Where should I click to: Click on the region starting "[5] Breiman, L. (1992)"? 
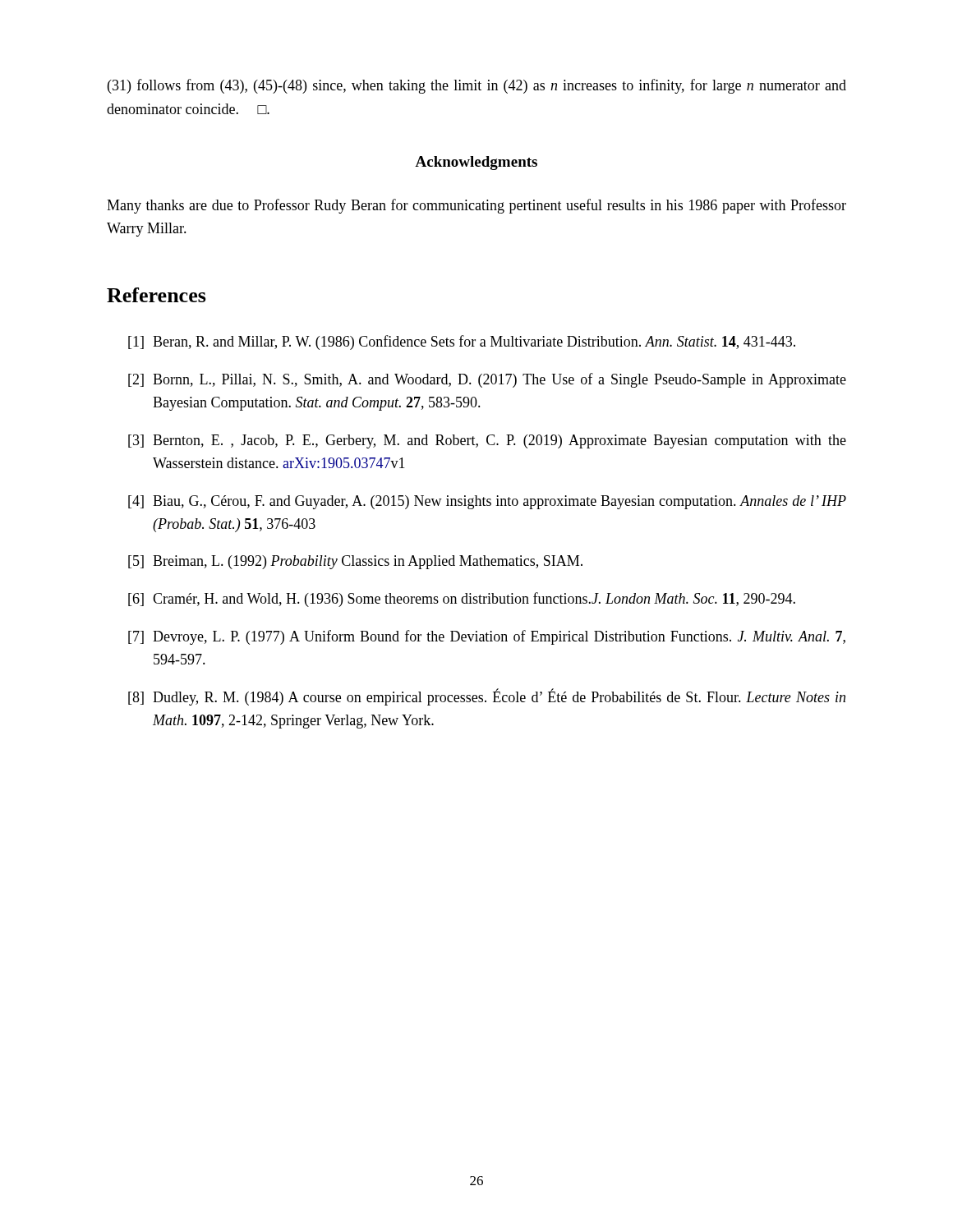476,562
